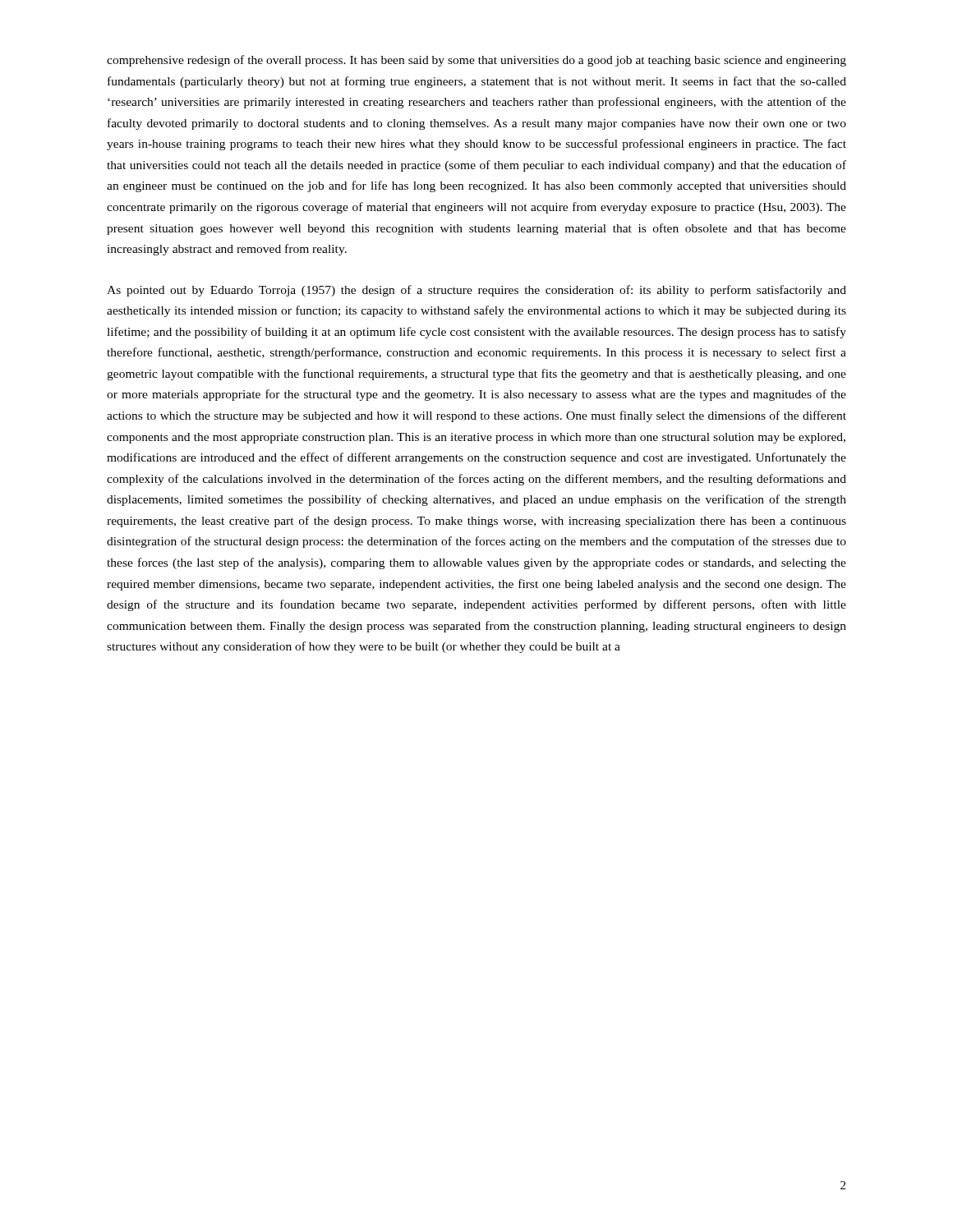Find the text block with the text "comprehensive redesign of the overall"
The height and width of the screenshot is (1232, 953).
476,154
